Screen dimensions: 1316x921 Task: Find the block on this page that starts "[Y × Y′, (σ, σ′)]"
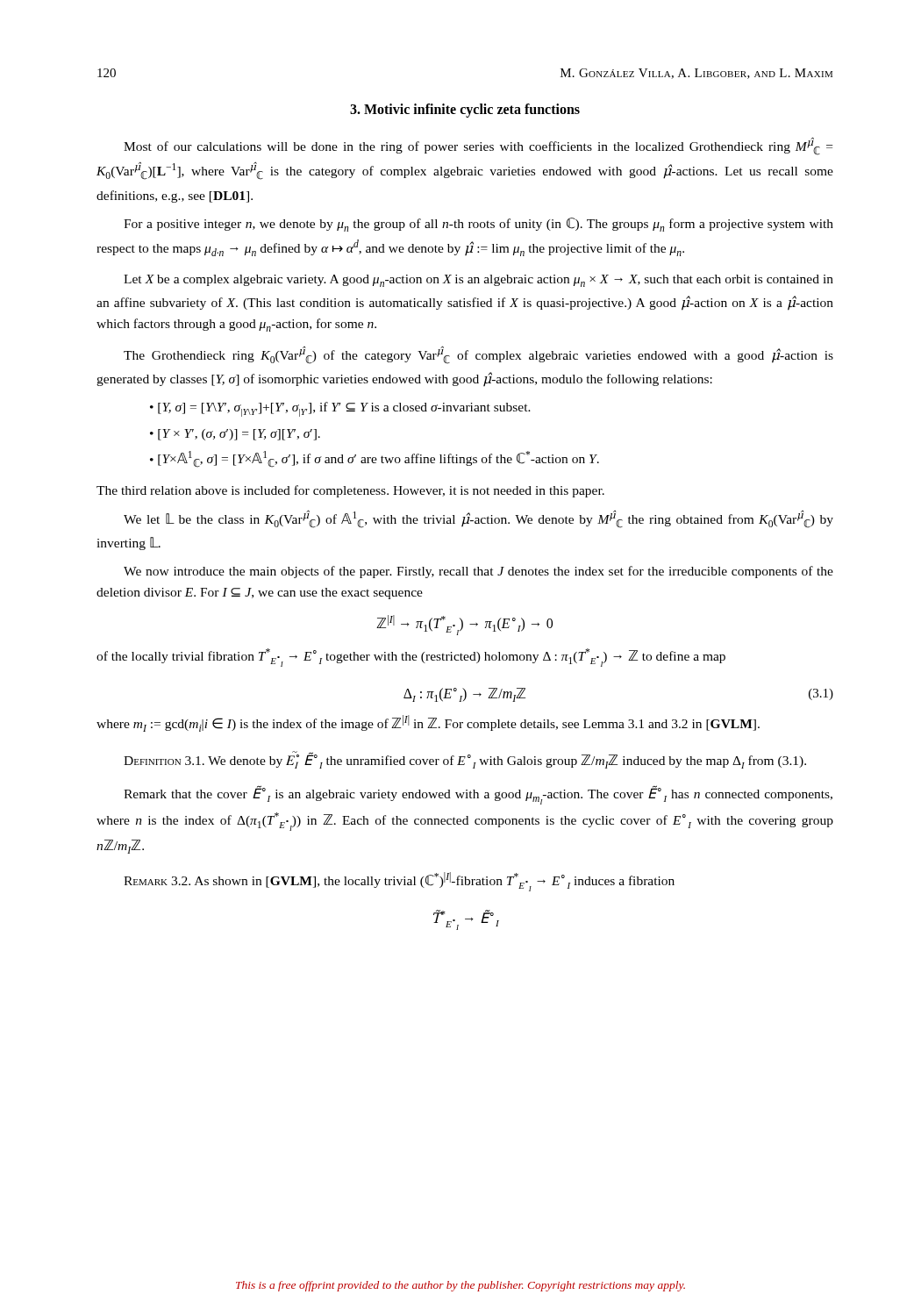(x=239, y=433)
